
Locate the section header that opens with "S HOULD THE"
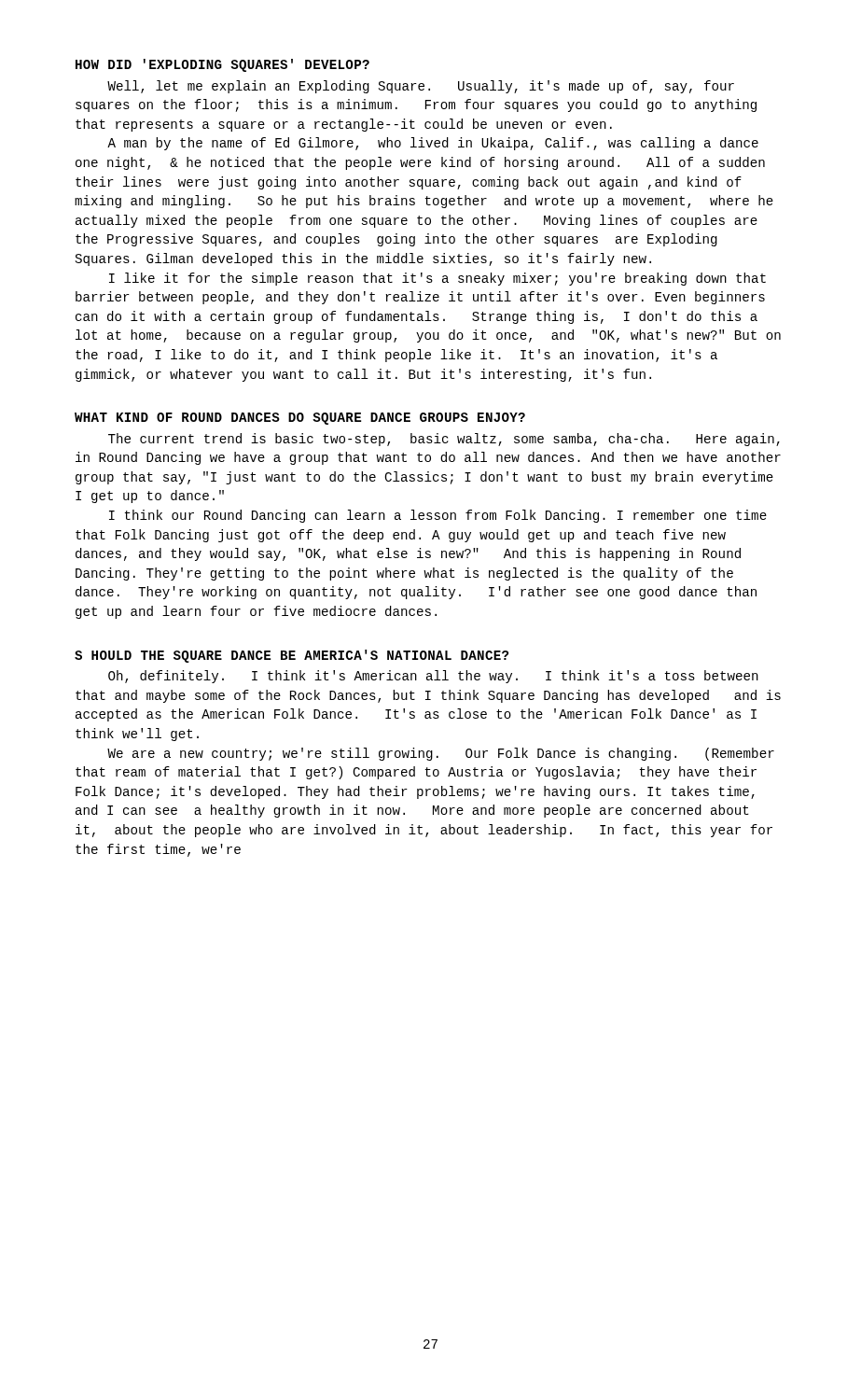(292, 656)
